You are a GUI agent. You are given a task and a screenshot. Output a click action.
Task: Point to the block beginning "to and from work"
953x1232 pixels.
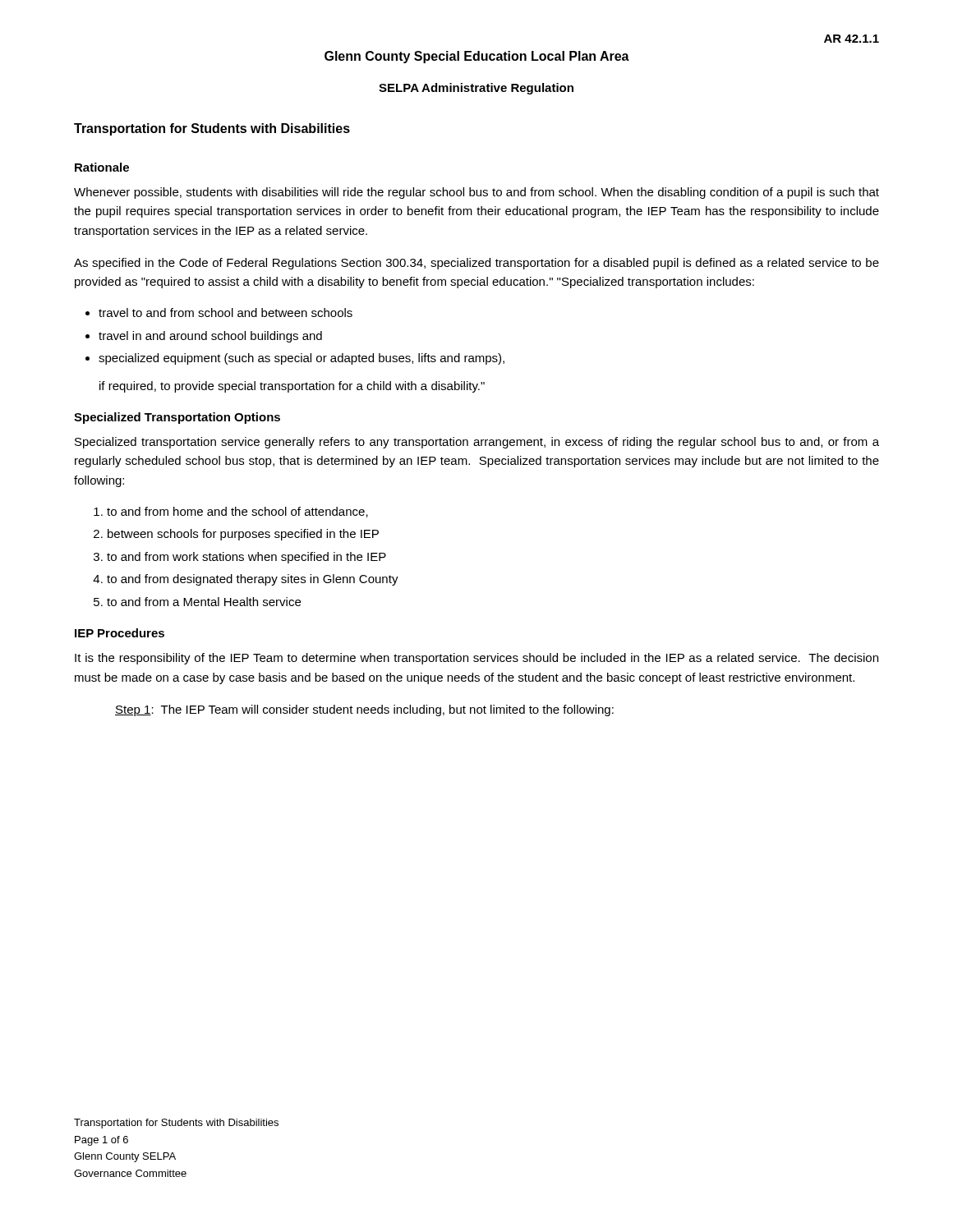tap(247, 556)
